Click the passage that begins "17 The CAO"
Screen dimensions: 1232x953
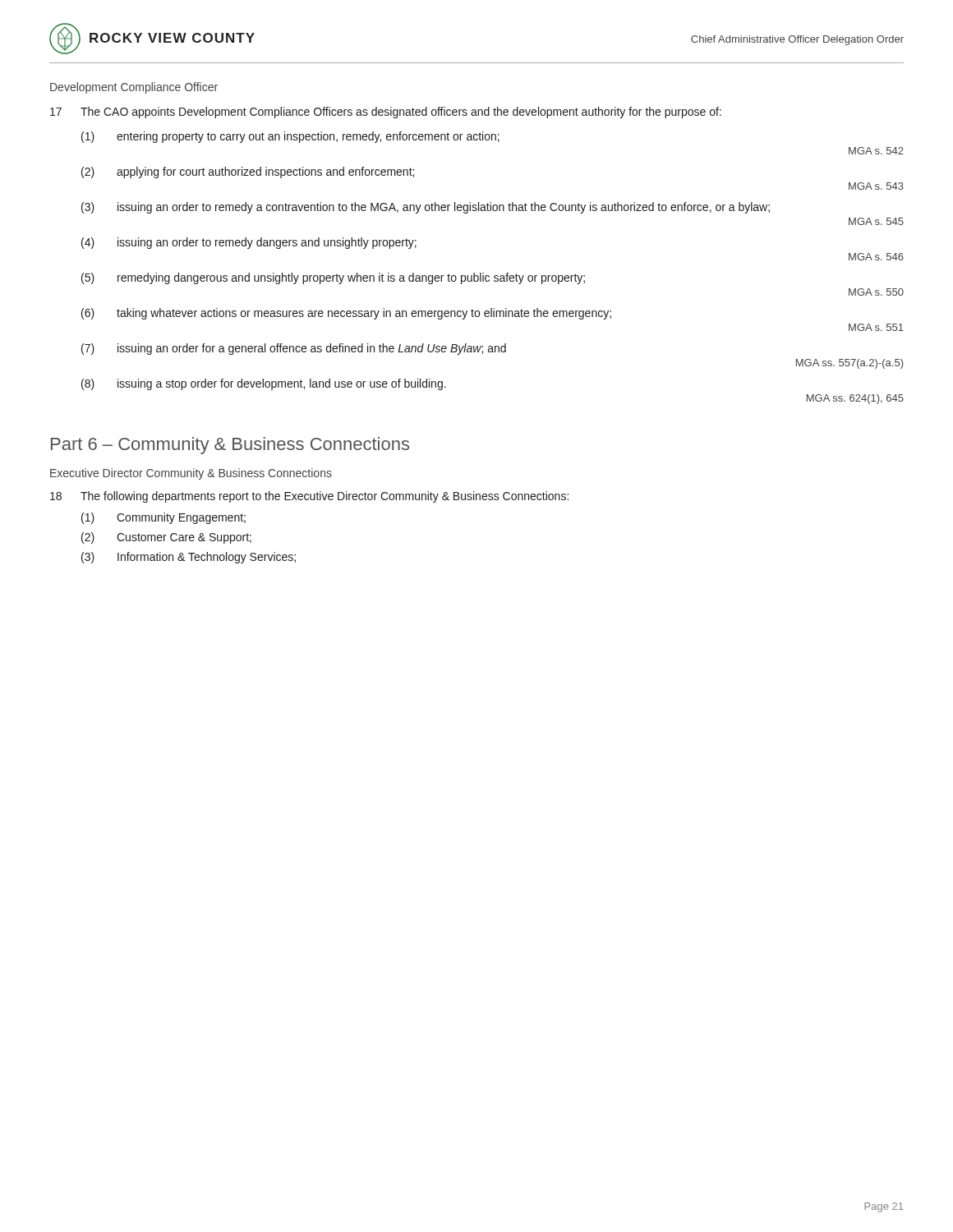pos(476,112)
